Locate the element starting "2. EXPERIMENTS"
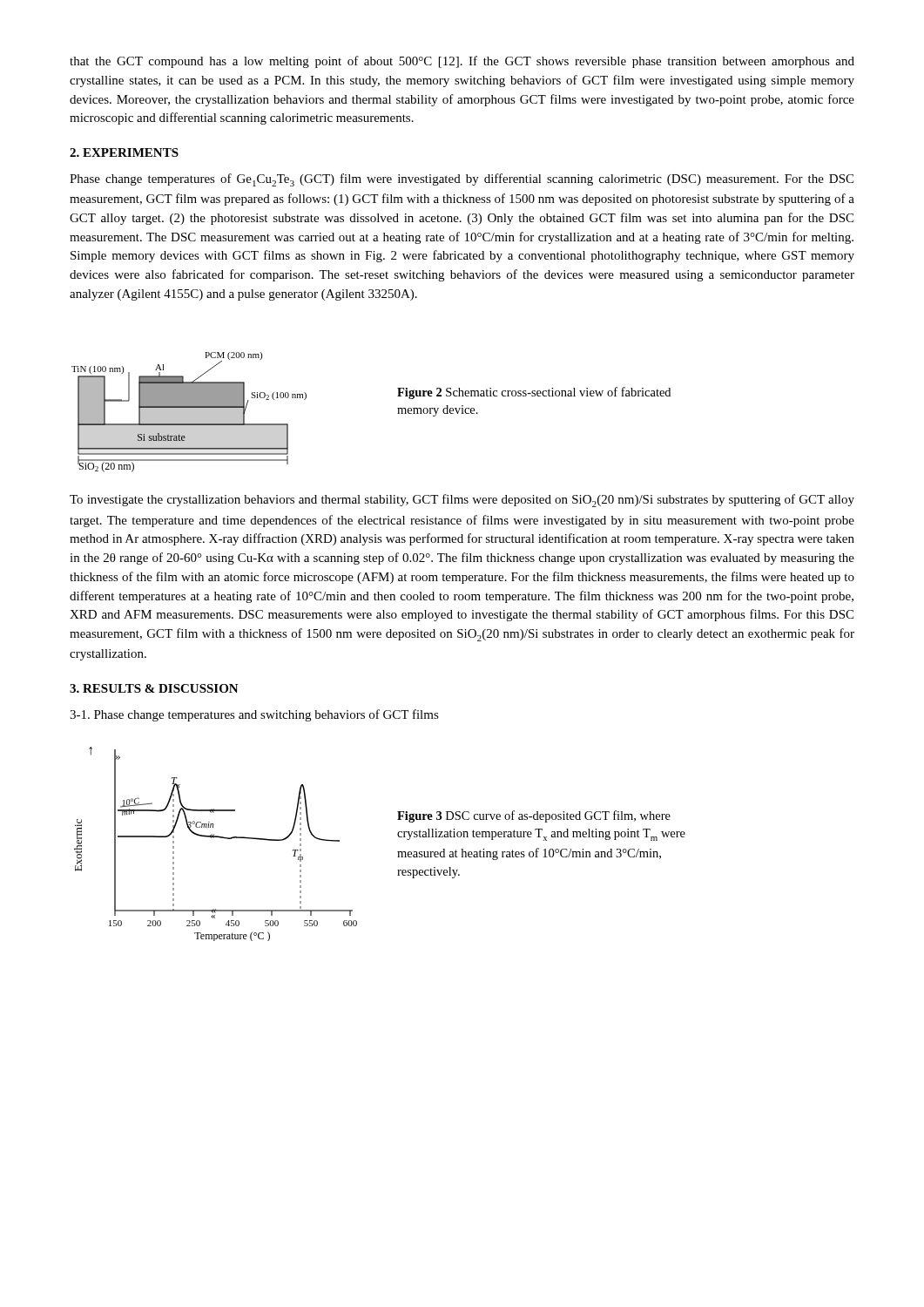 124,152
